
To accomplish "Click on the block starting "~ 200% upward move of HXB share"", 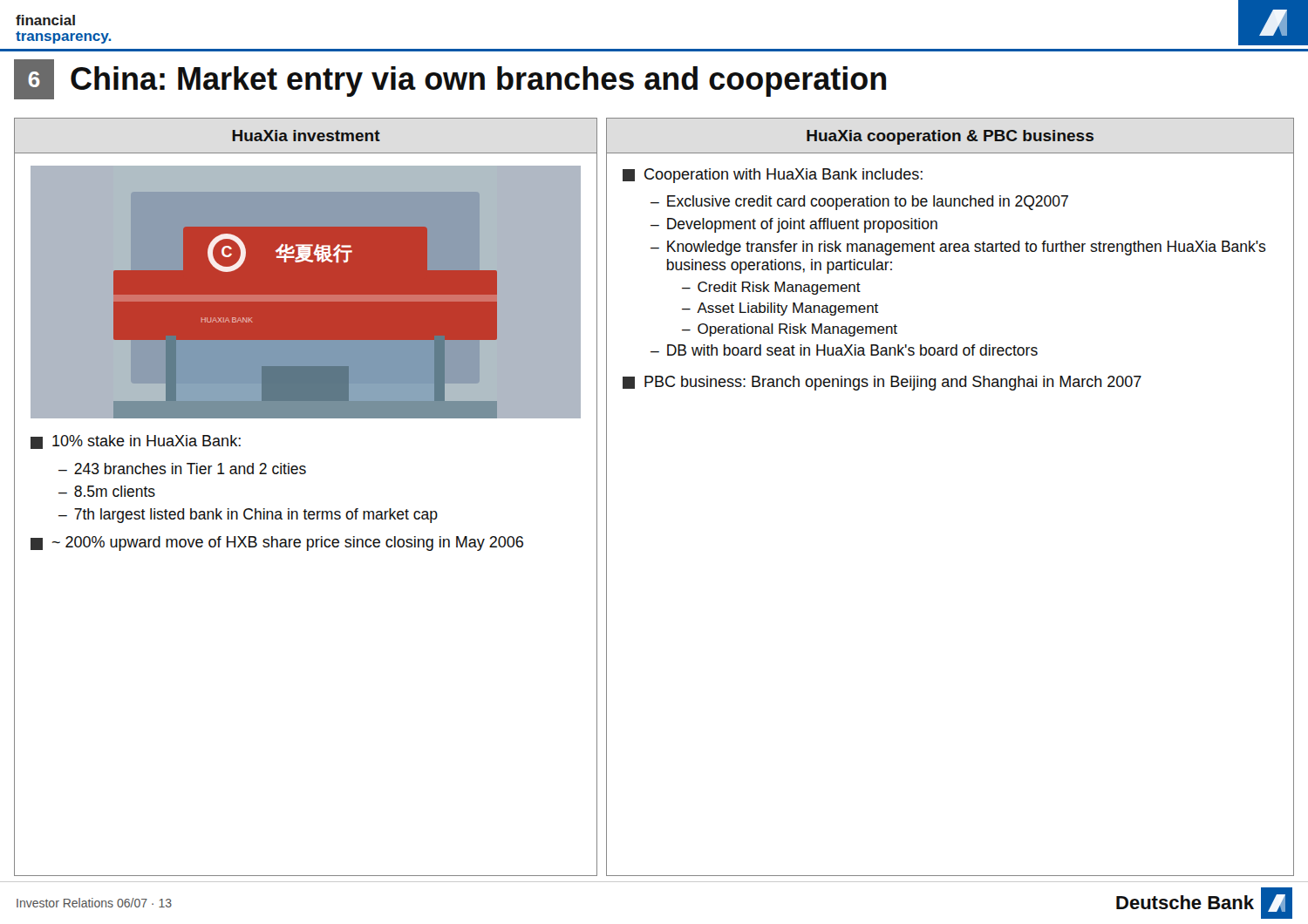I will pos(277,544).
